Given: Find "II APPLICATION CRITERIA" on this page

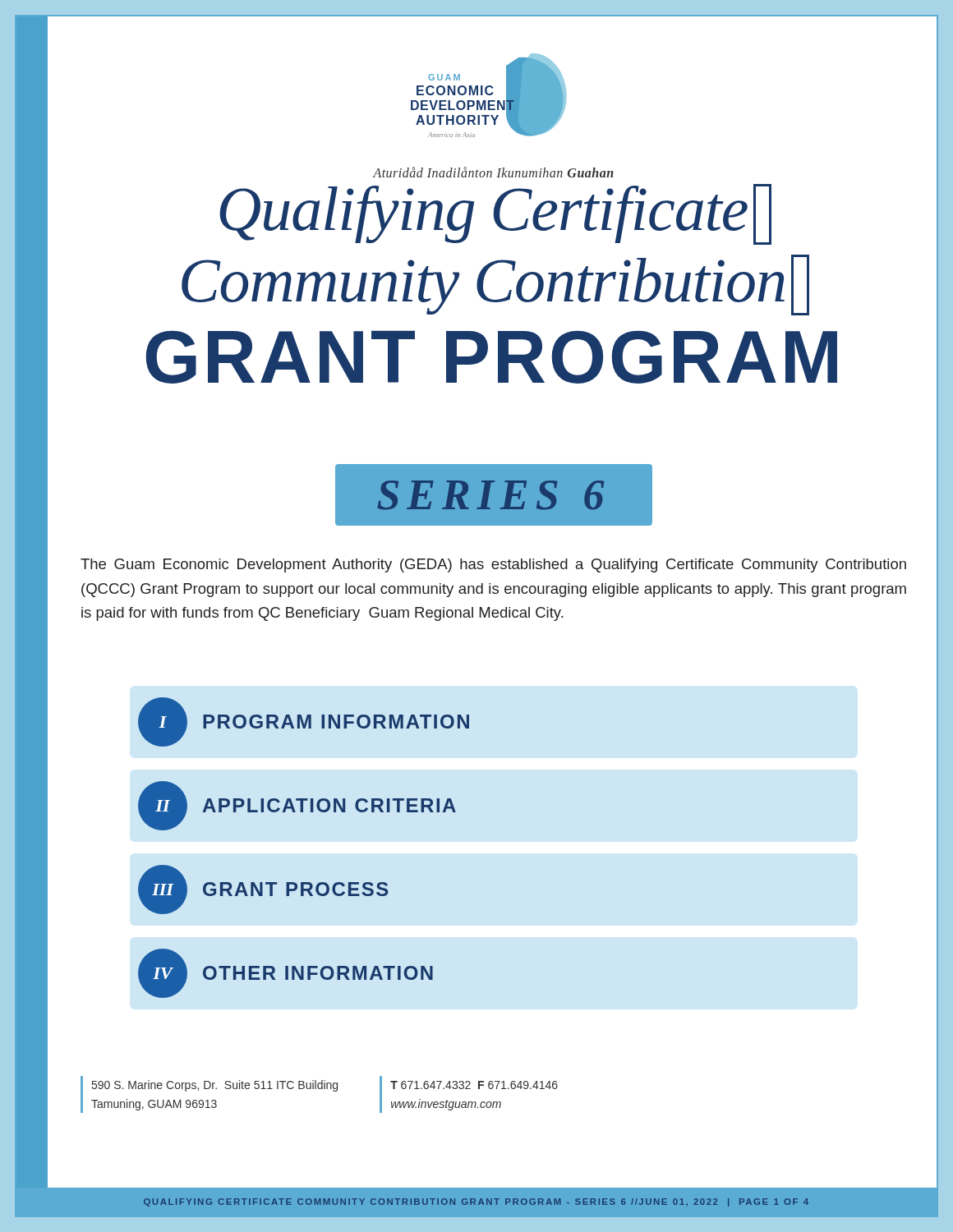Looking at the screenshot, I should pos(298,806).
